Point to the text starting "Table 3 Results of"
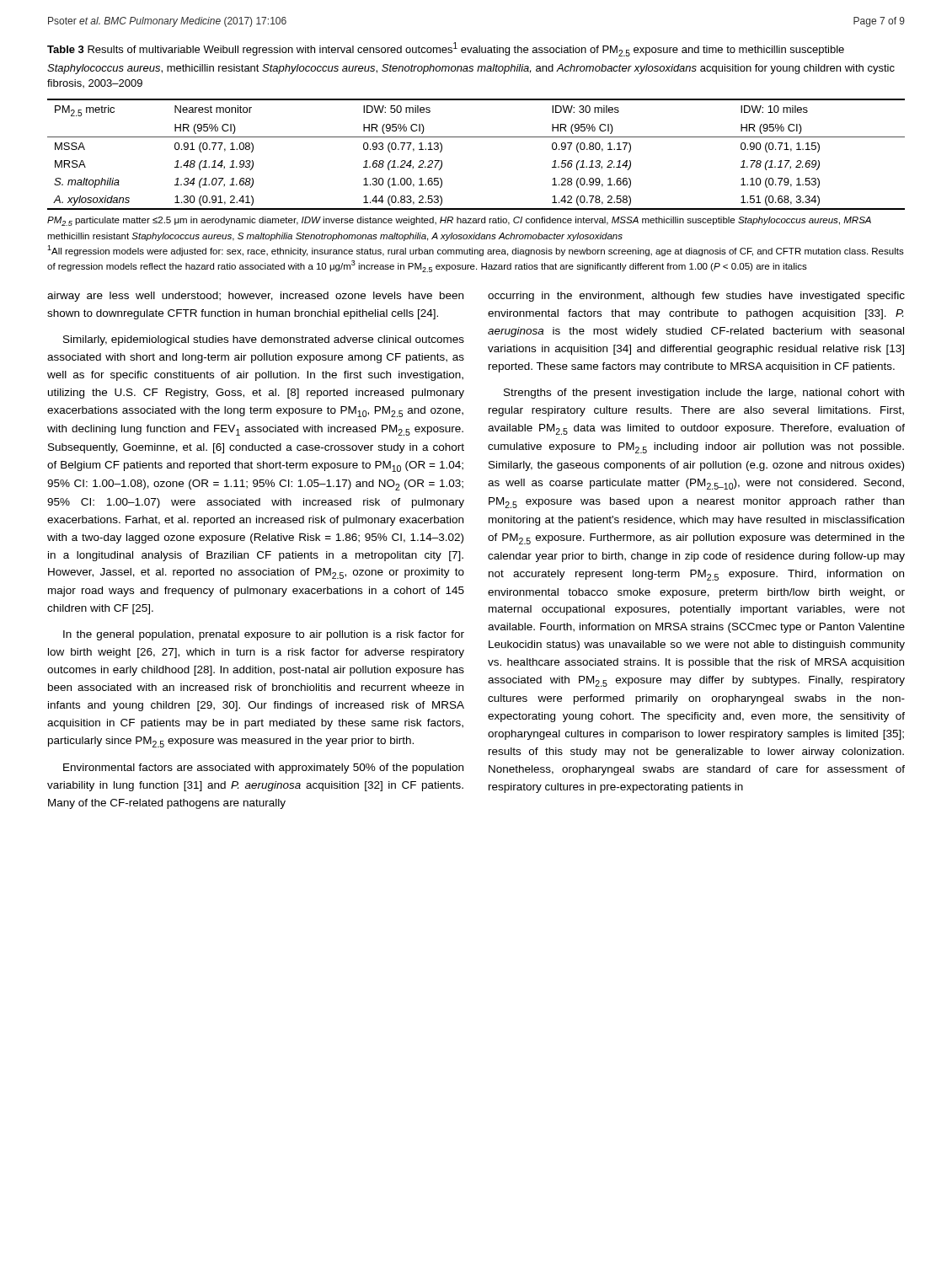 click(x=471, y=66)
